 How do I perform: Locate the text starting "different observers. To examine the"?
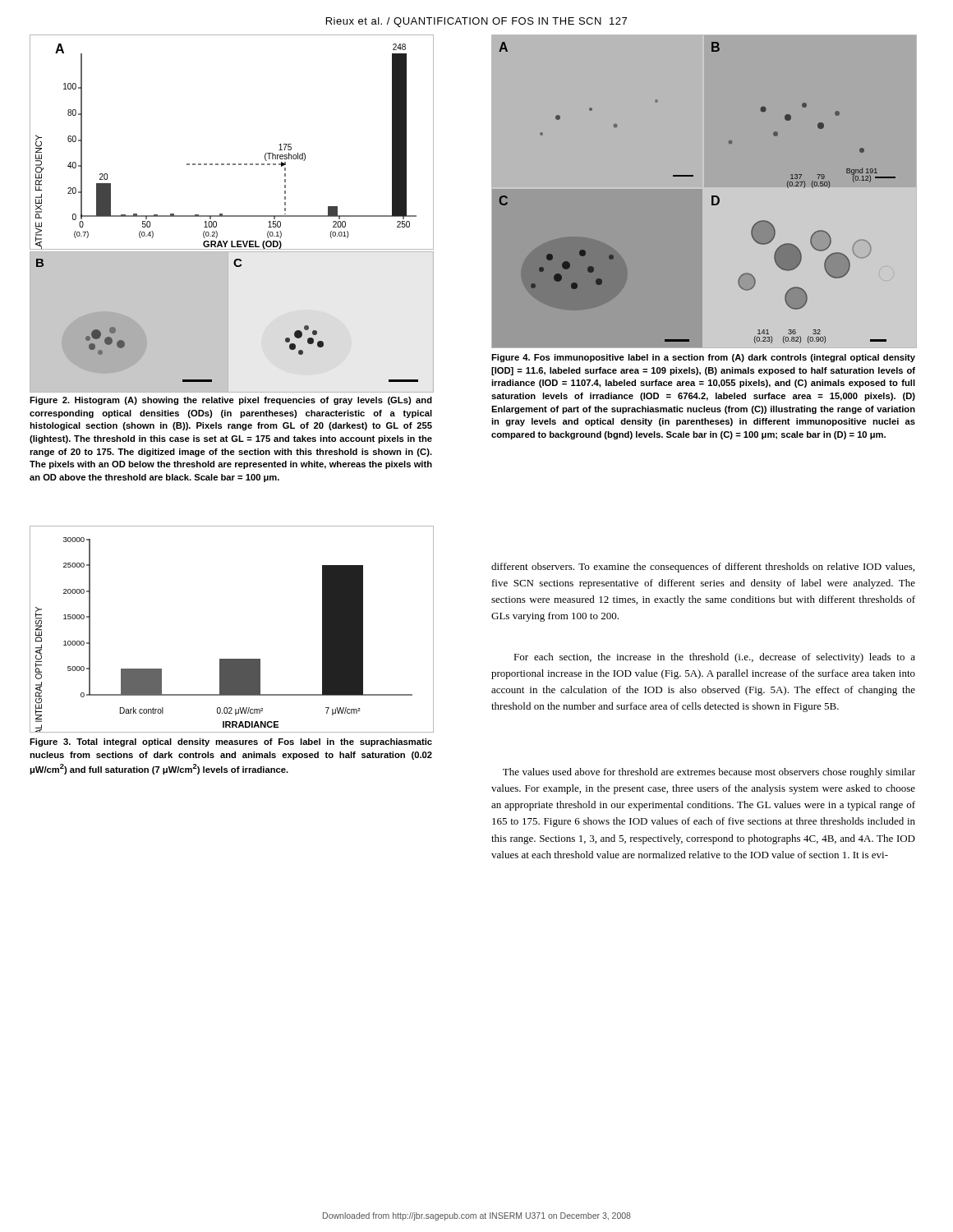(703, 591)
